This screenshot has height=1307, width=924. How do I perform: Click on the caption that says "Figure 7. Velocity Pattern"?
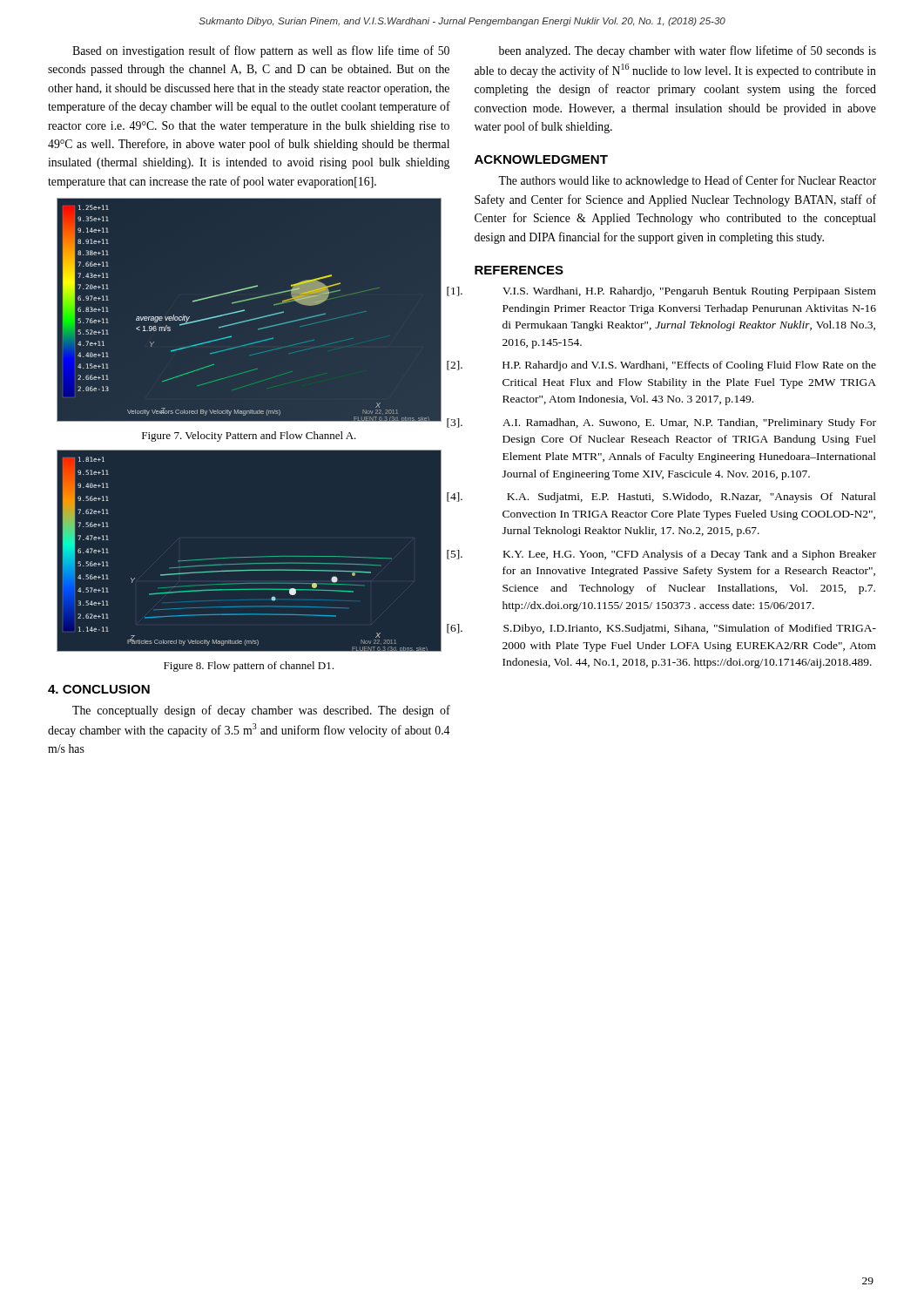(249, 435)
